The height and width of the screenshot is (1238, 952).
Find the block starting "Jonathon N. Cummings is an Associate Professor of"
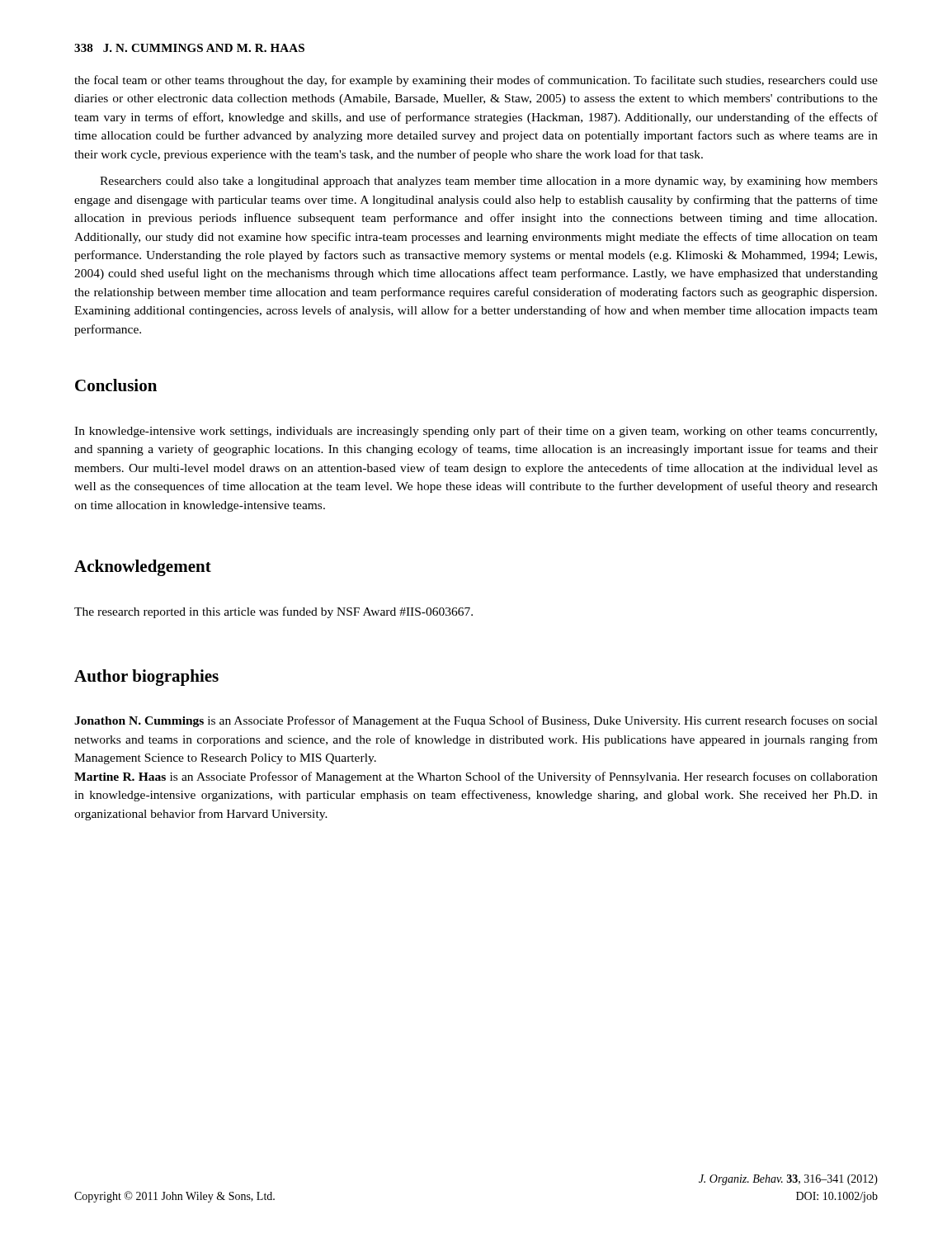click(476, 767)
